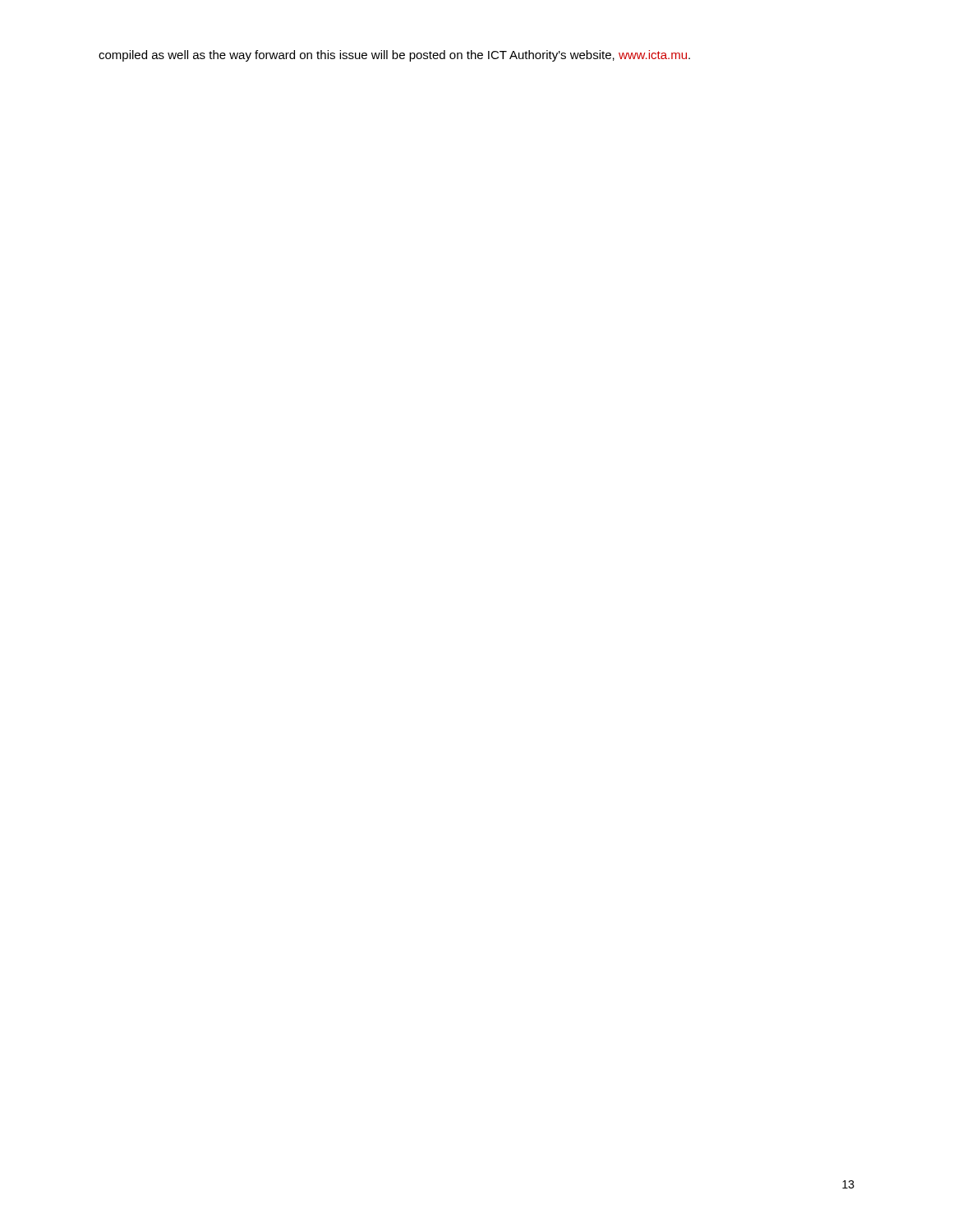The image size is (953, 1232).
Task: Locate the block starting "compiled as well as the way forward"
Action: click(395, 55)
